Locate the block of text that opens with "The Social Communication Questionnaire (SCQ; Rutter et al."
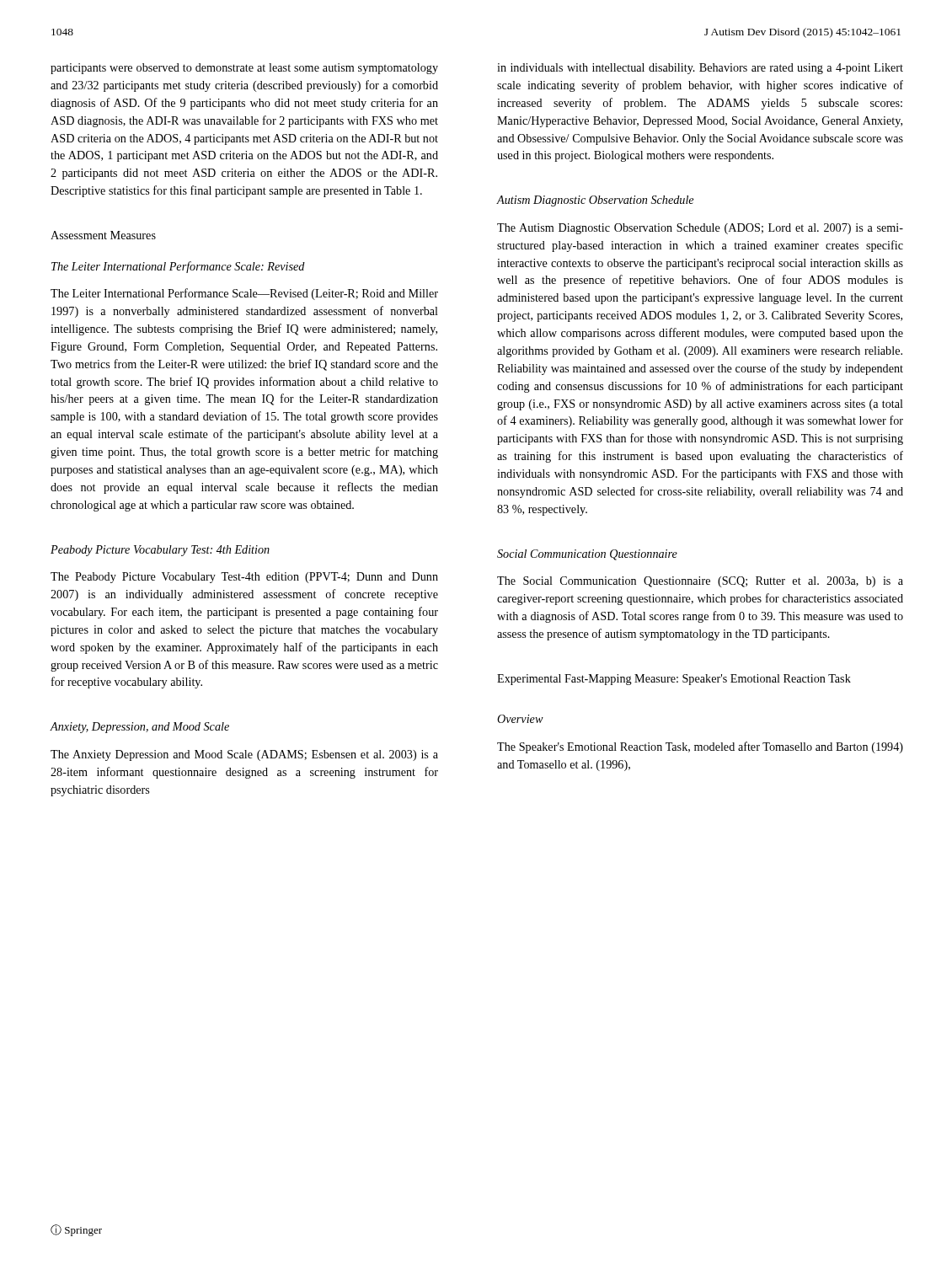 point(700,608)
